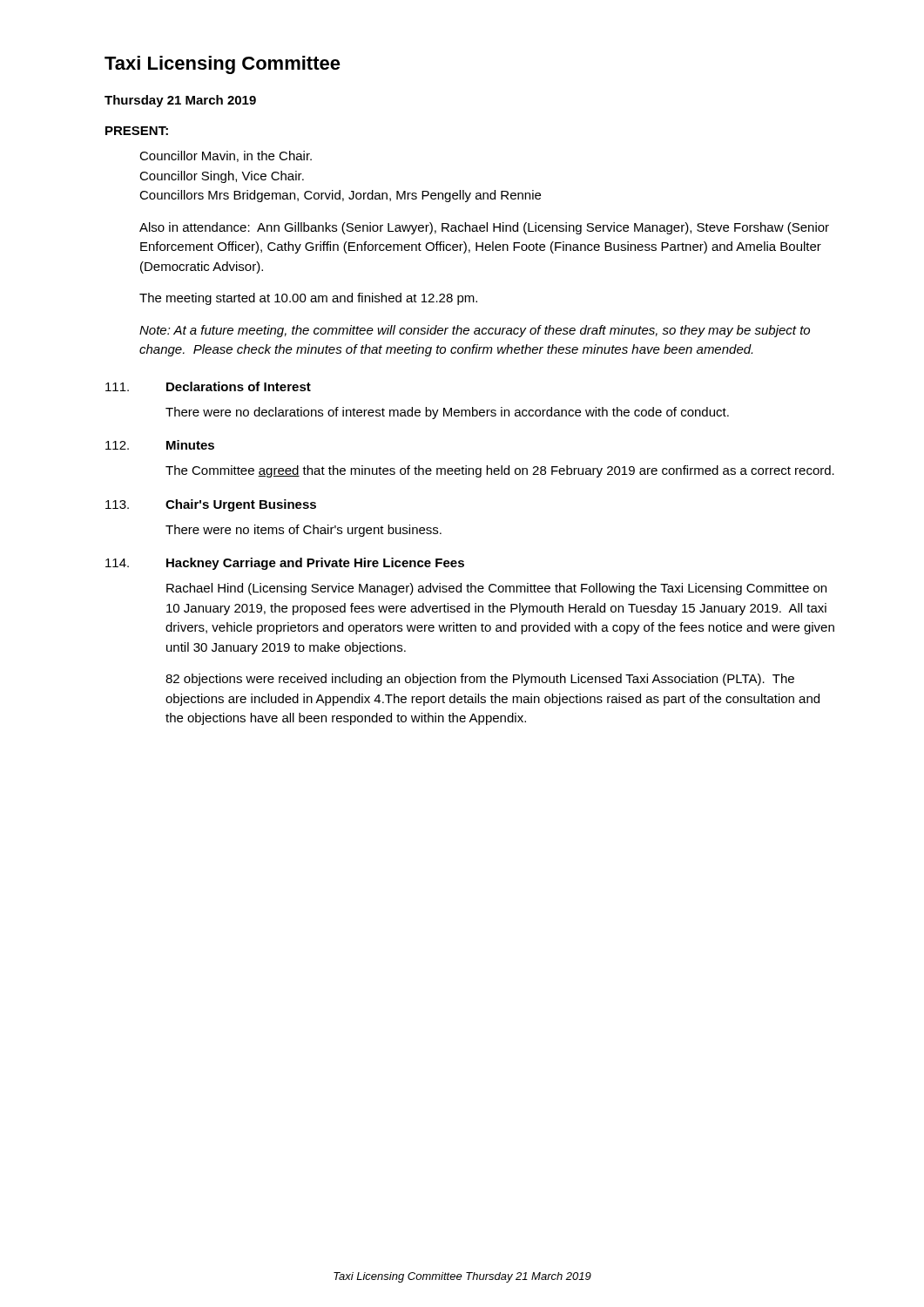This screenshot has height=1307, width=924.
Task: Find the region starting "Also in attendance: Ann"
Action: [484, 246]
